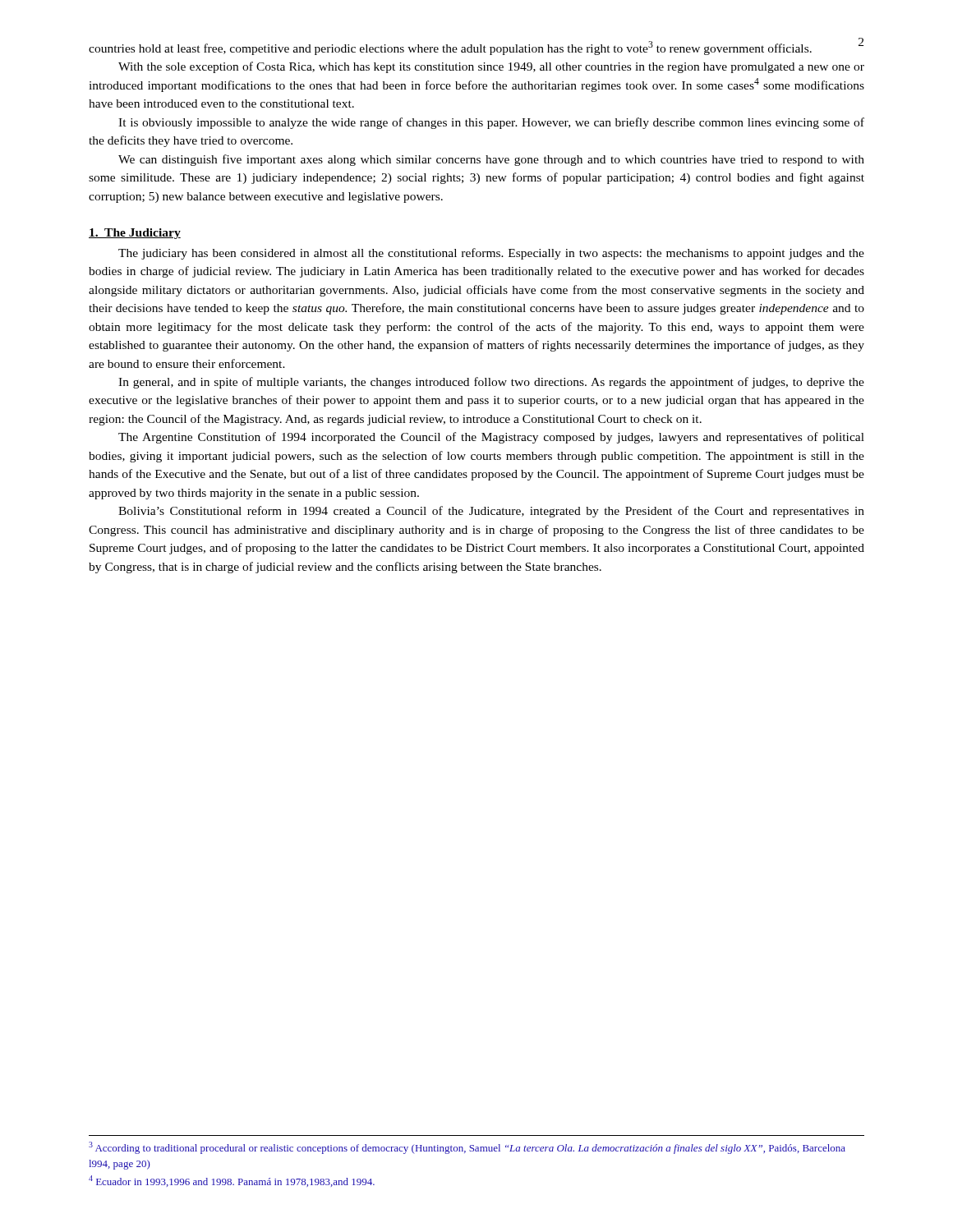Image resolution: width=953 pixels, height=1232 pixels.
Task: Locate the element starting "Bolivia’s Constitutional reform in 1994 created a"
Action: [x=476, y=539]
